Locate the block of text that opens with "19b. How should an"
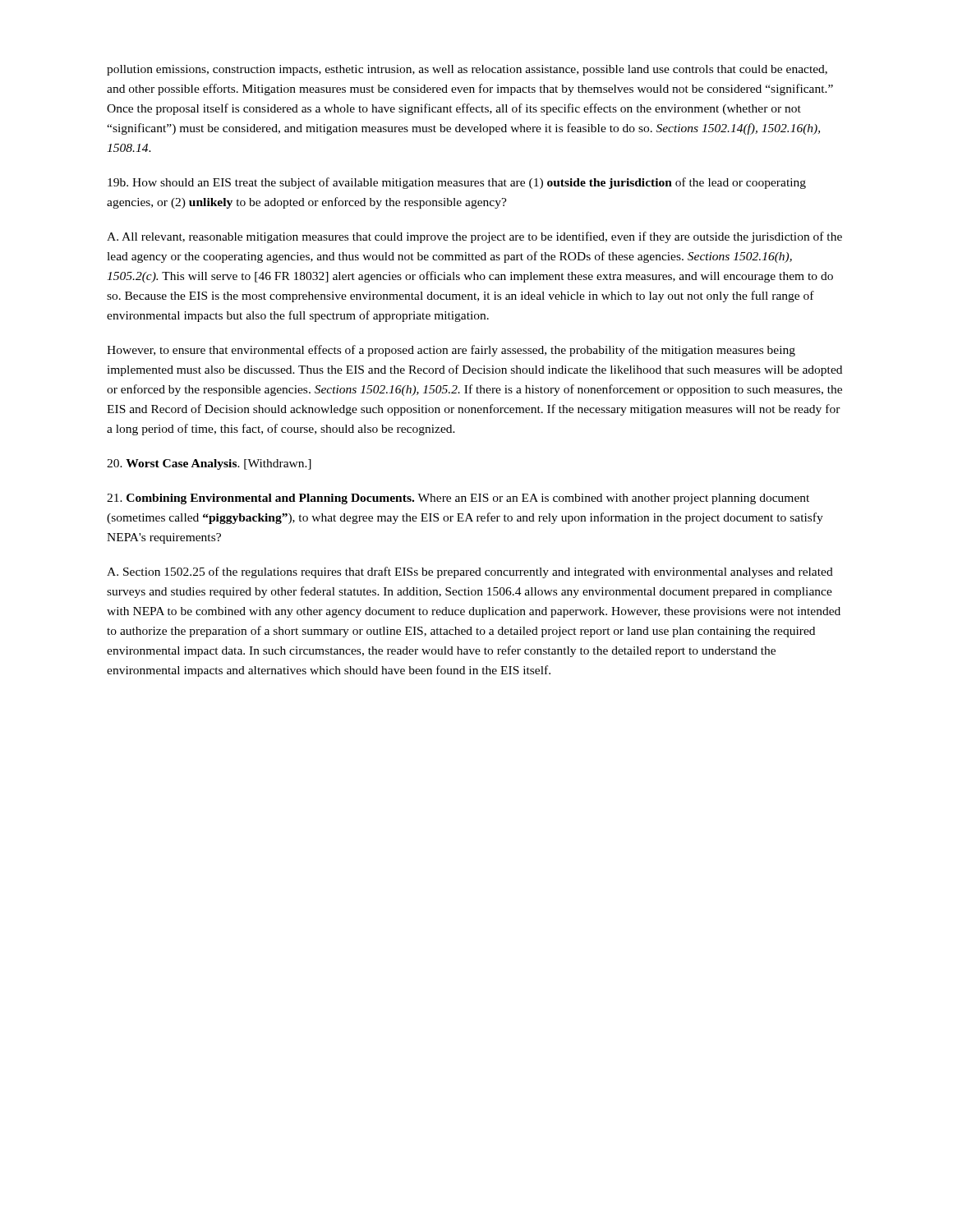 tap(456, 192)
